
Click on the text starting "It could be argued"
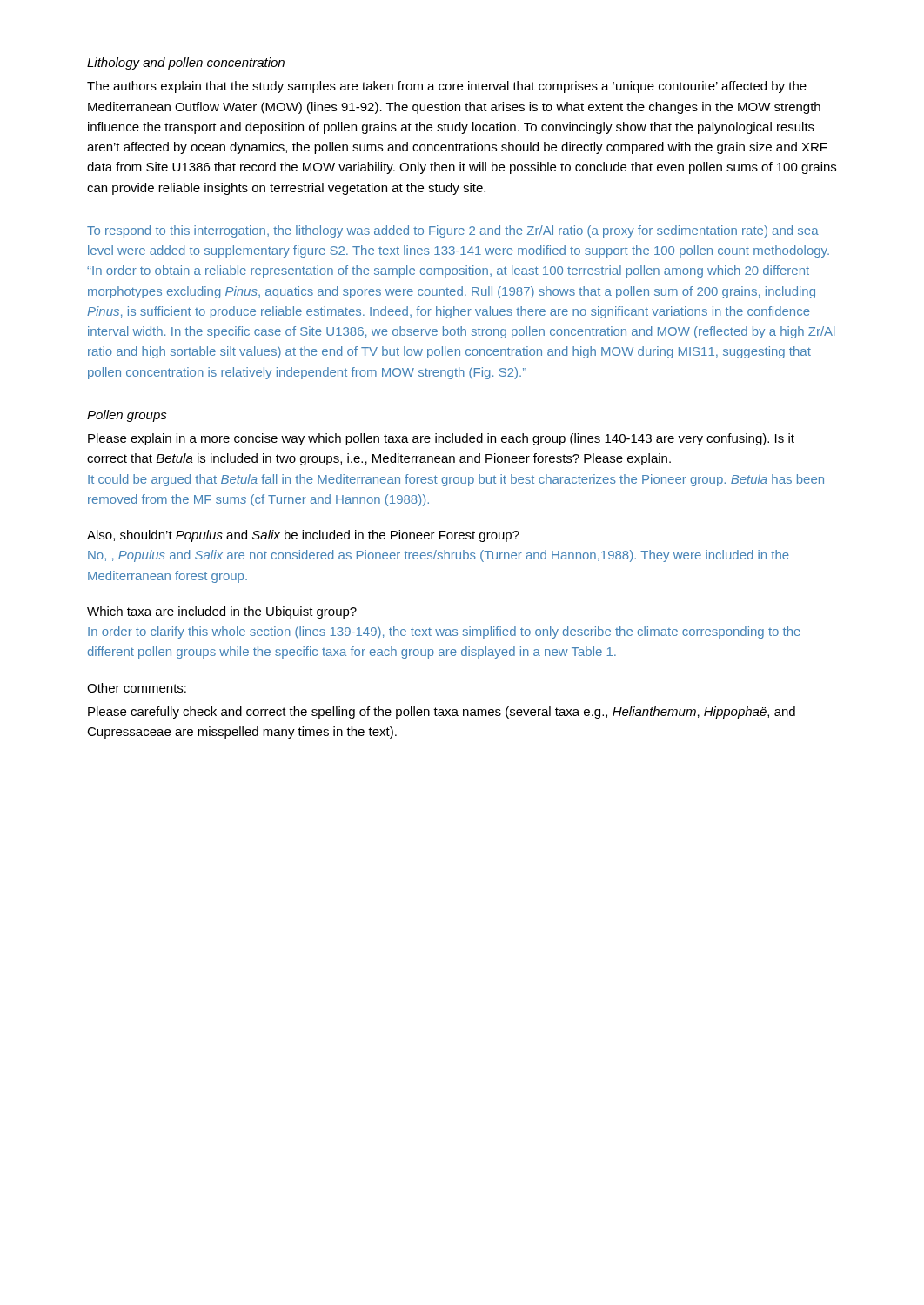click(x=456, y=489)
